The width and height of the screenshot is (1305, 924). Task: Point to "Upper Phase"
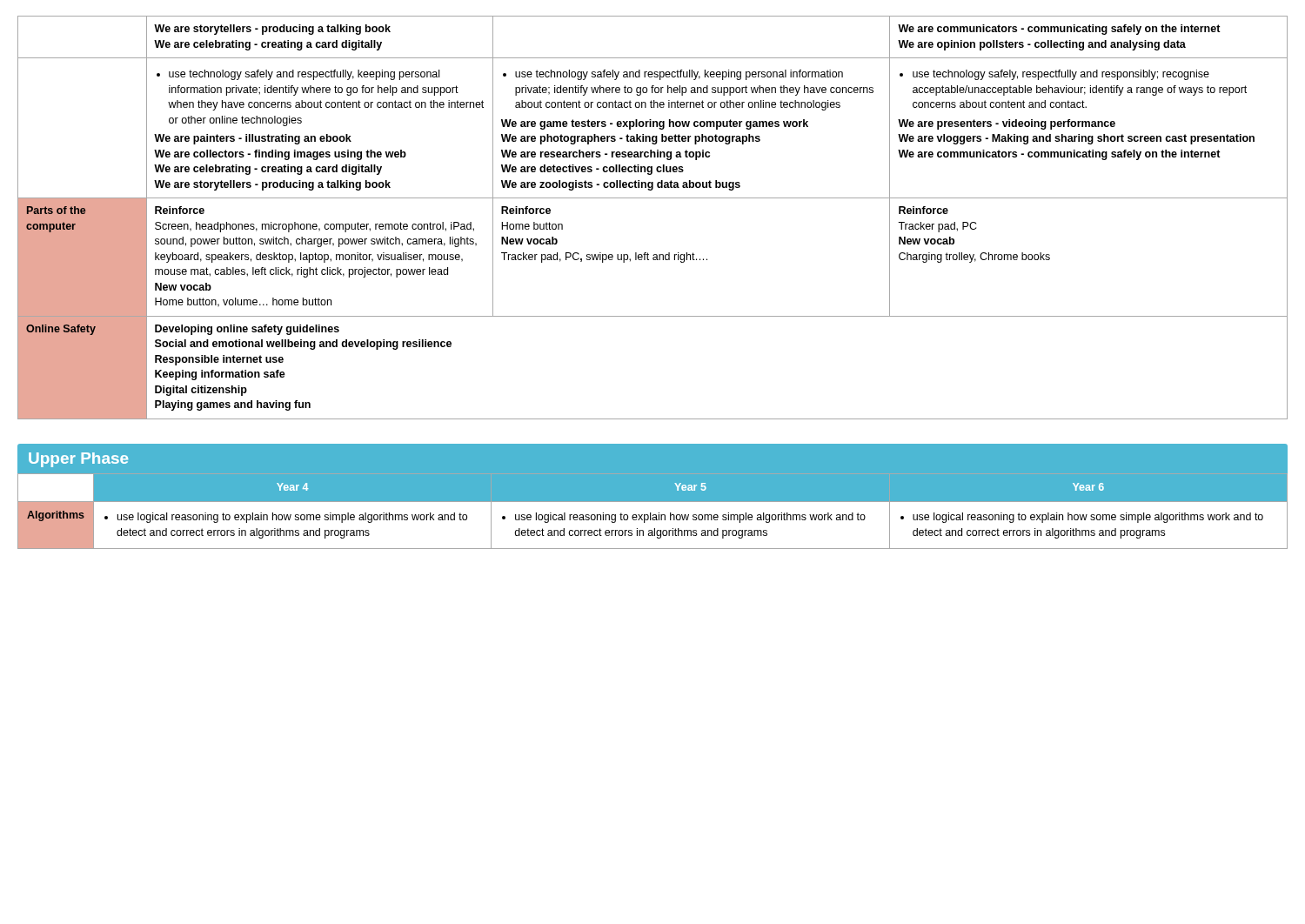[78, 458]
